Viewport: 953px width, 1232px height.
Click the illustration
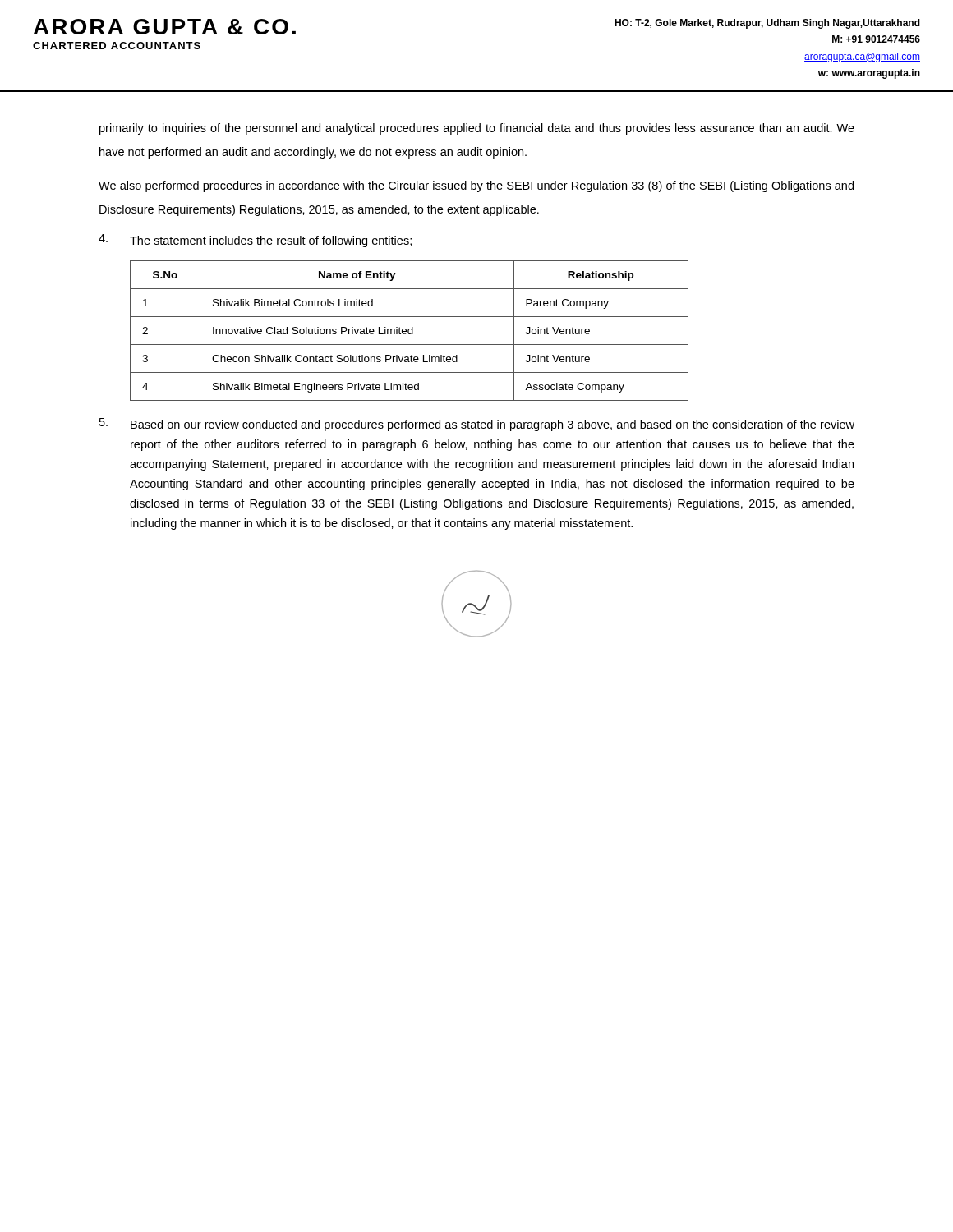tap(476, 605)
